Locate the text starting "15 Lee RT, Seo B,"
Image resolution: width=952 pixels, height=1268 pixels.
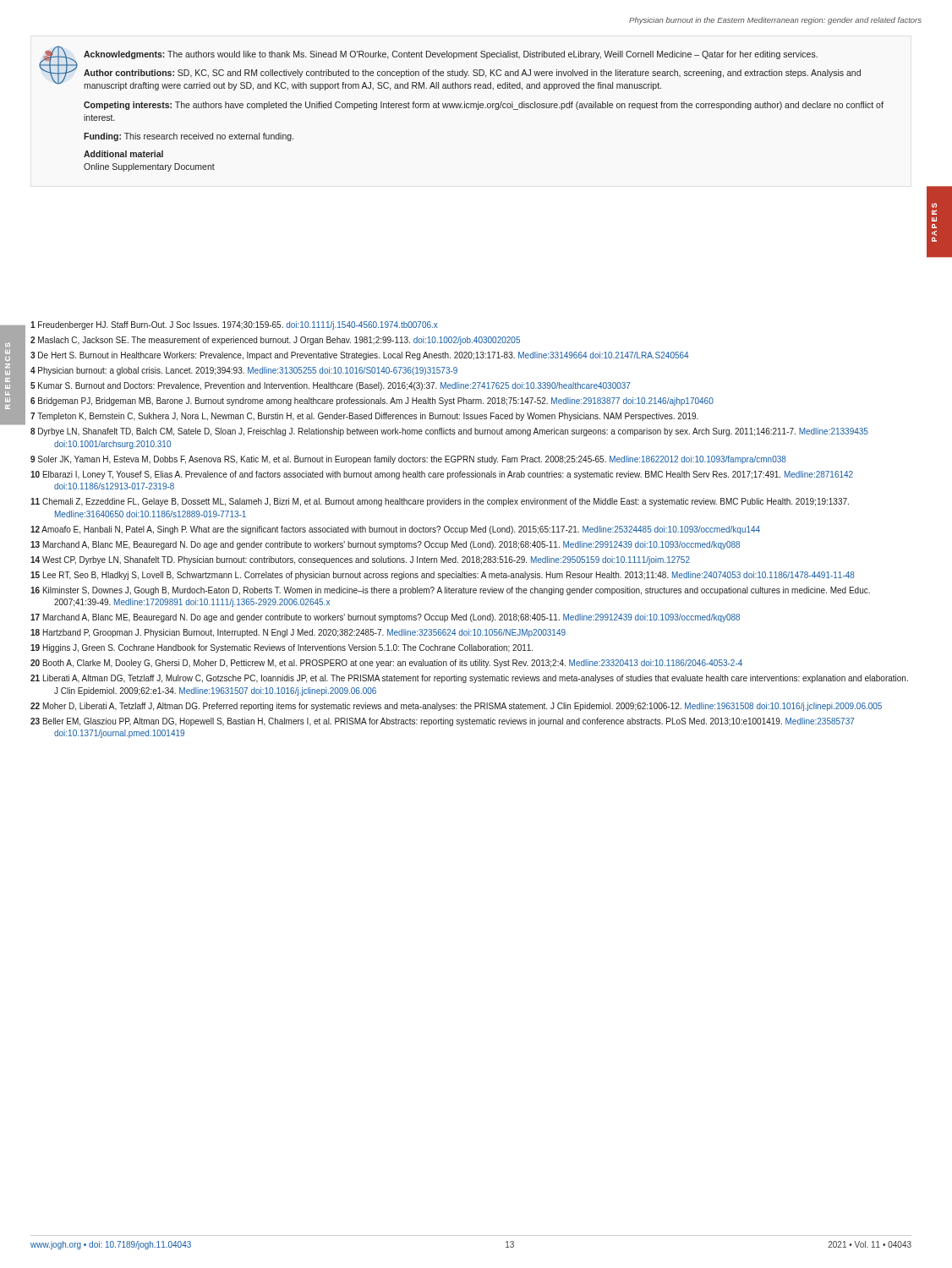[443, 575]
